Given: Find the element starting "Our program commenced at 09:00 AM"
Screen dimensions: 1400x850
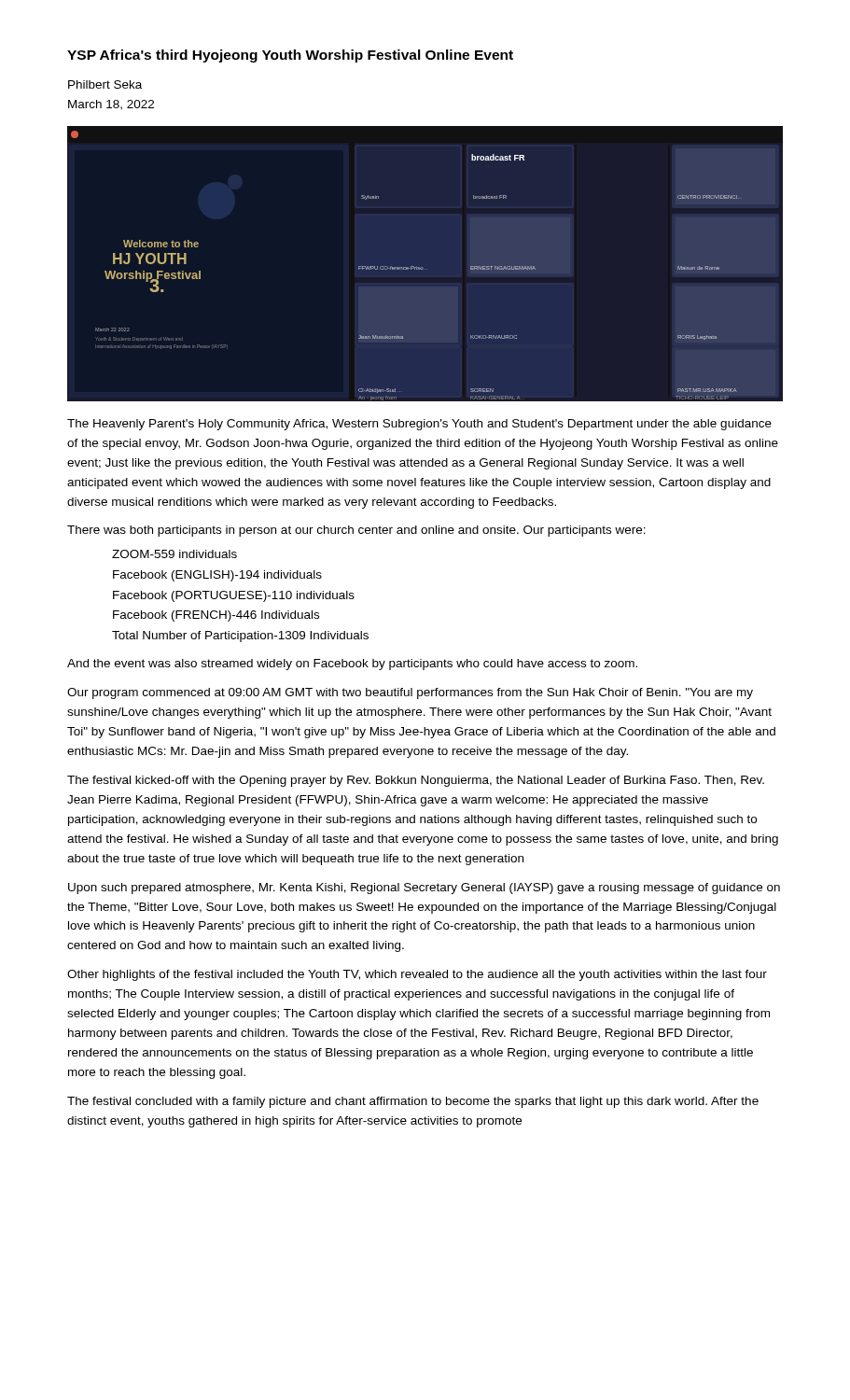Looking at the screenshot, I should pyautogui.click(x=422, y=722).
